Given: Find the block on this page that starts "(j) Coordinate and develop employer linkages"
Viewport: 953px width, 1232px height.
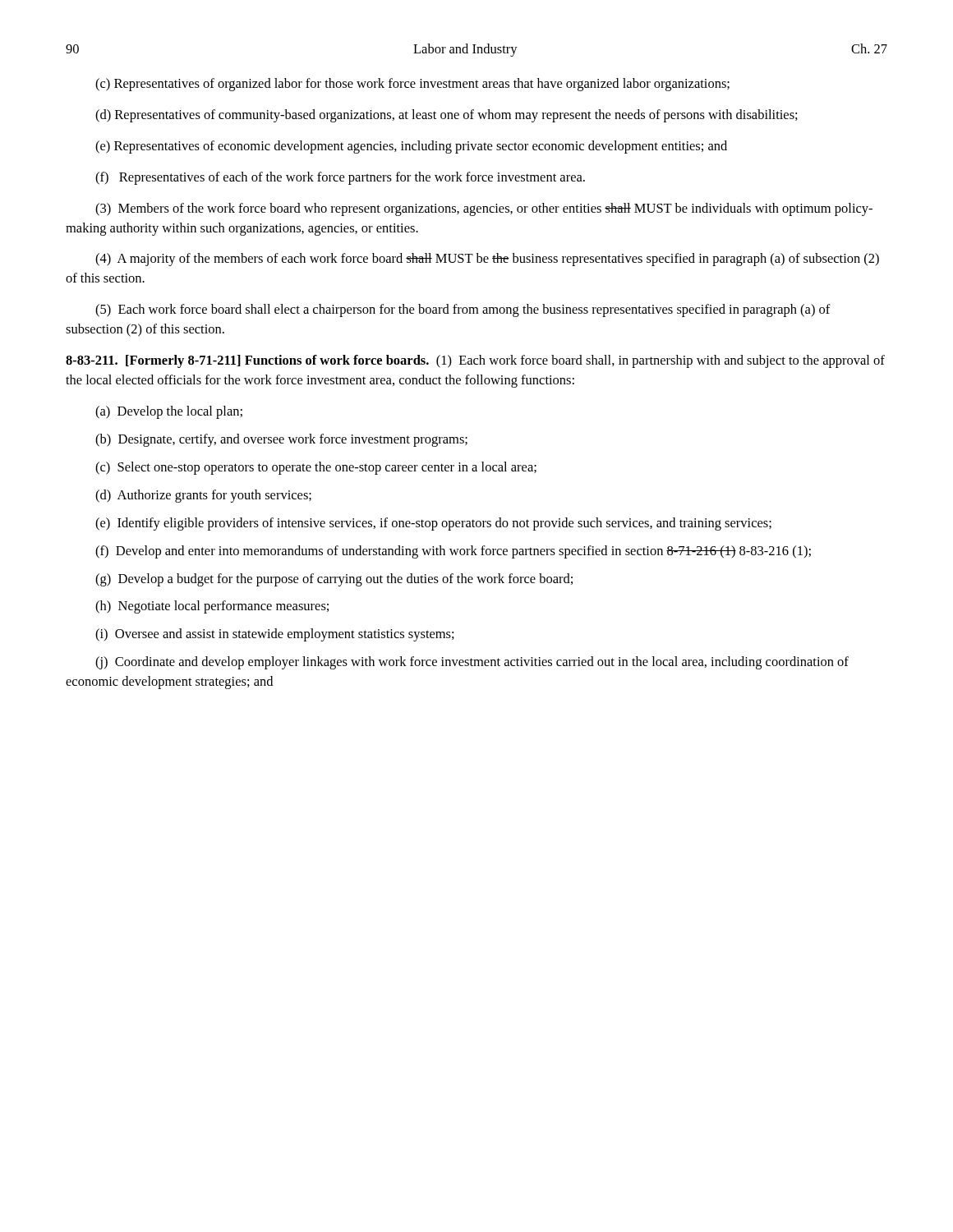Looking at the screenshot, I should pos(457,672).
